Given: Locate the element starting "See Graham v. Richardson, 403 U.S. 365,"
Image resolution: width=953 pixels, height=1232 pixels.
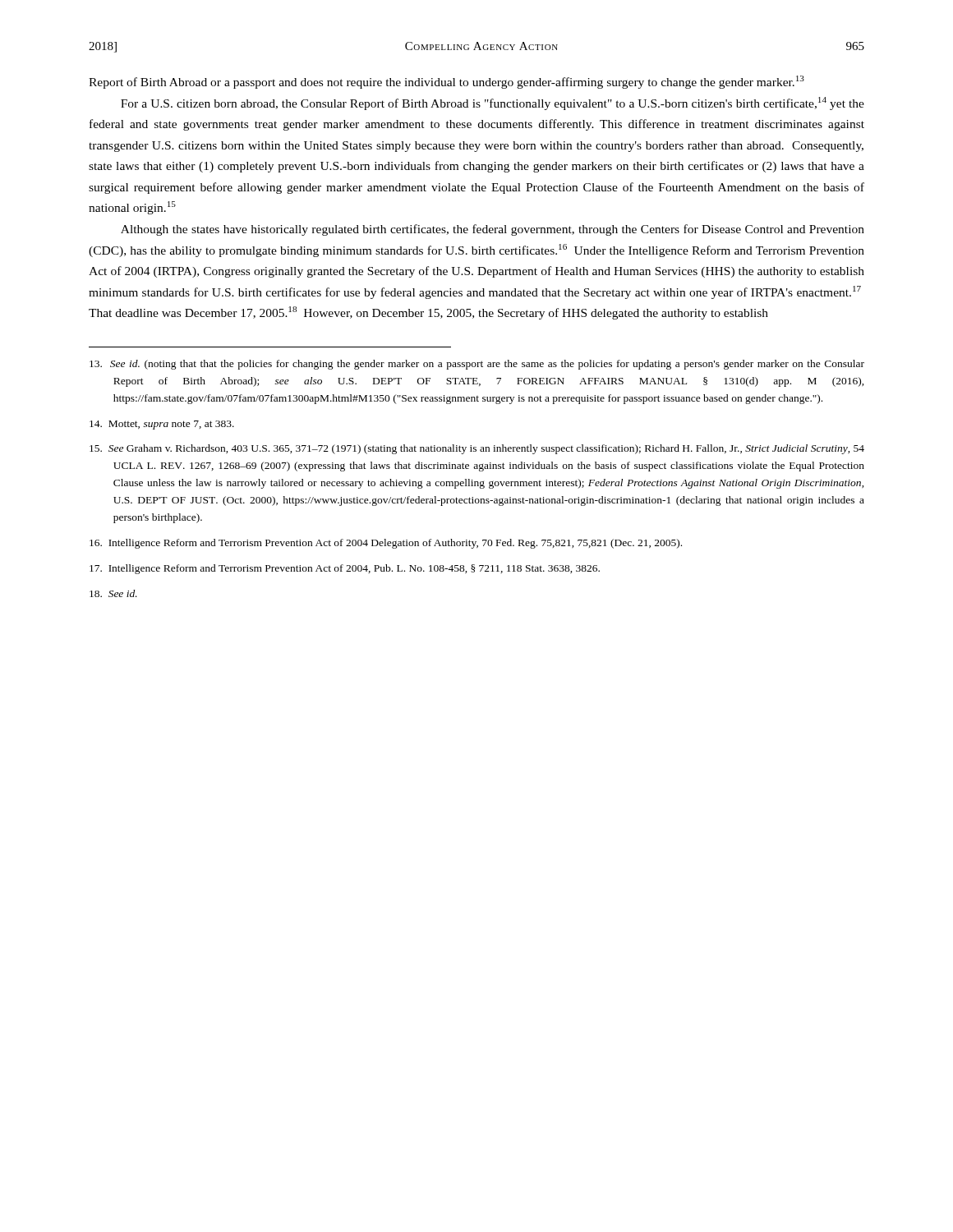Looking at the screenshot, I should pyautogui.click(x=476, y=483).
